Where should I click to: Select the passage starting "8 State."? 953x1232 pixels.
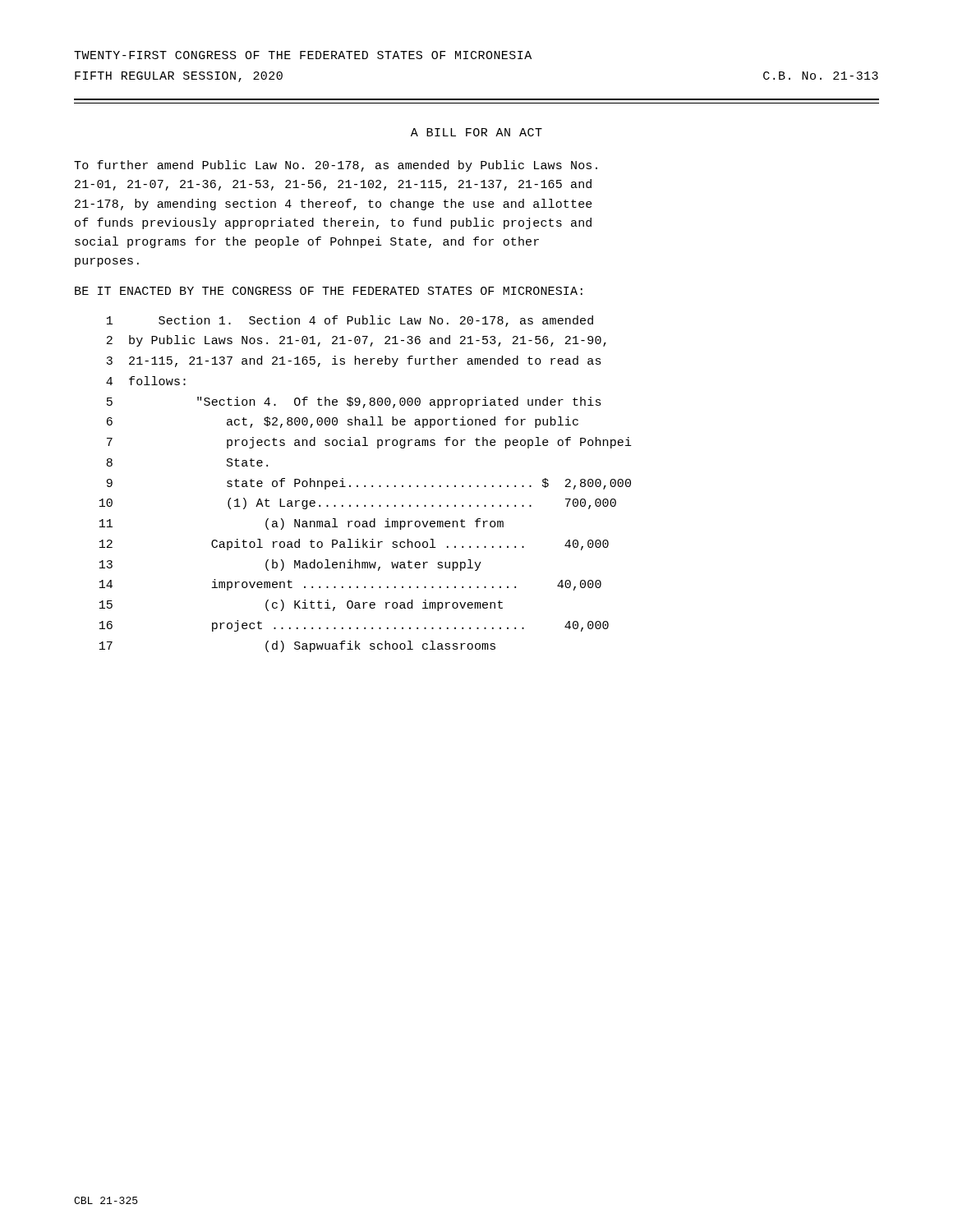(109, 462)
